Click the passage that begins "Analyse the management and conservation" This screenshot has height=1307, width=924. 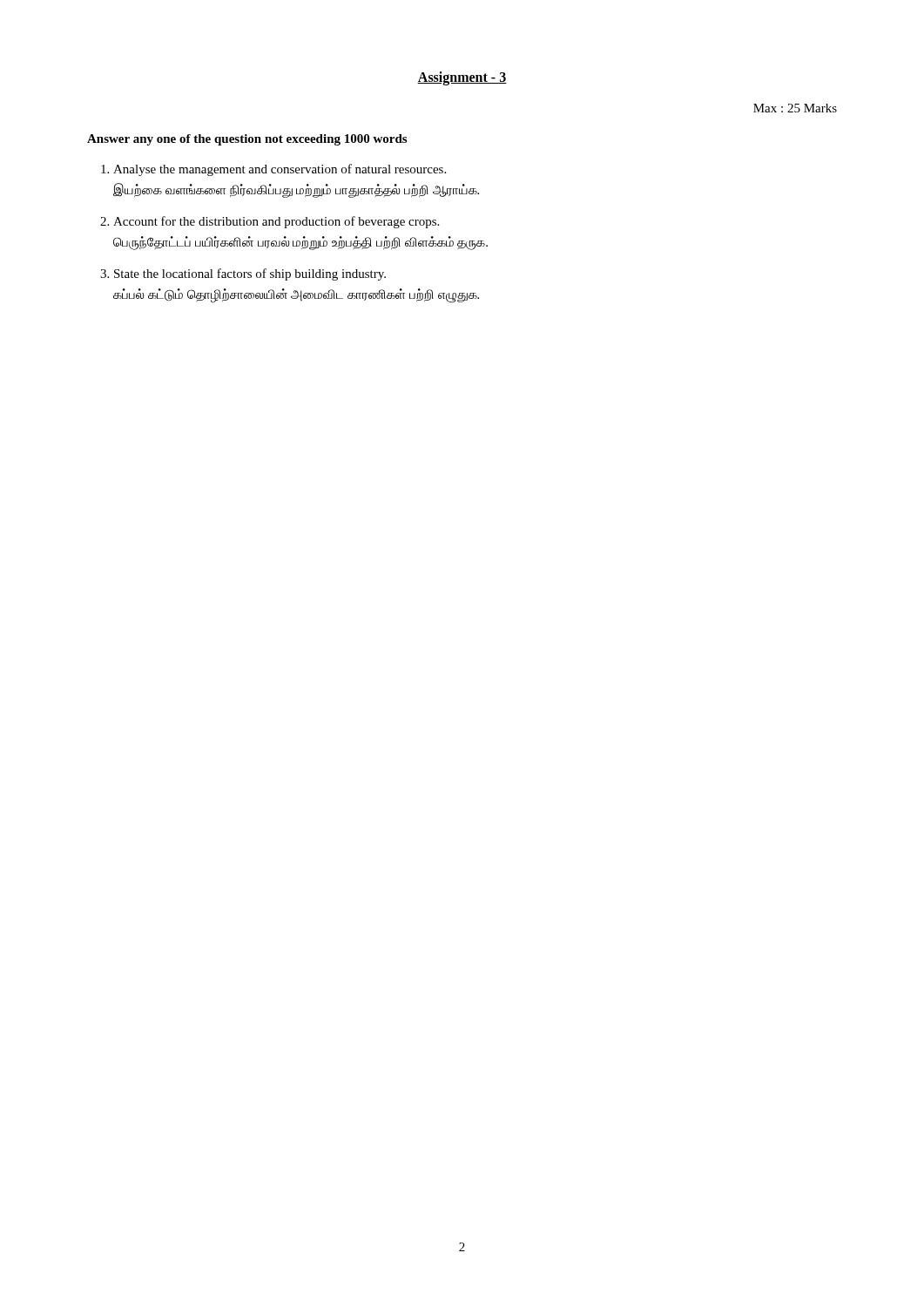tap(297, 180)
